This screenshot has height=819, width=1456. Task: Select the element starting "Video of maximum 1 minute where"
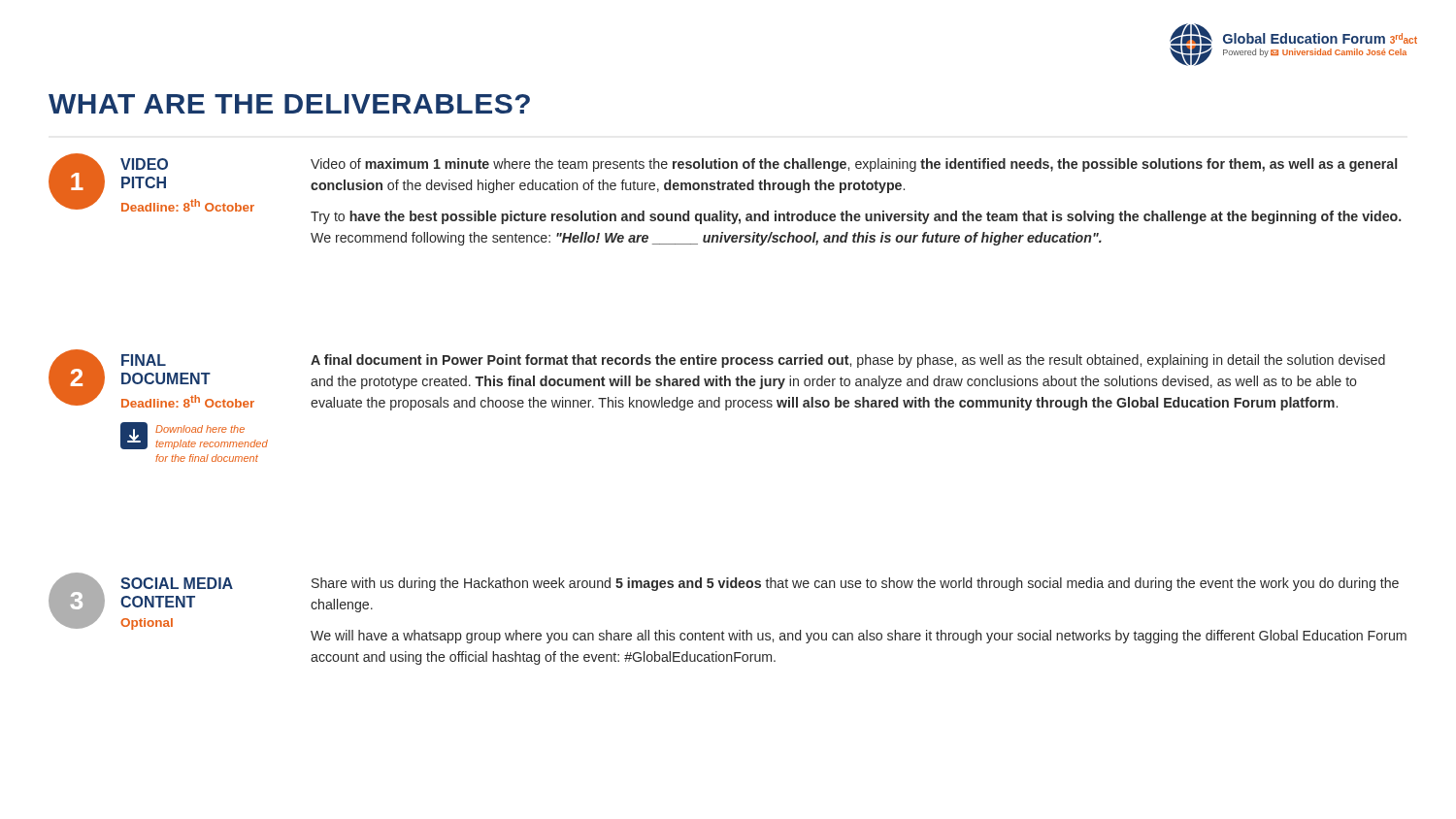pyautogui.click(x=859, y=201)
